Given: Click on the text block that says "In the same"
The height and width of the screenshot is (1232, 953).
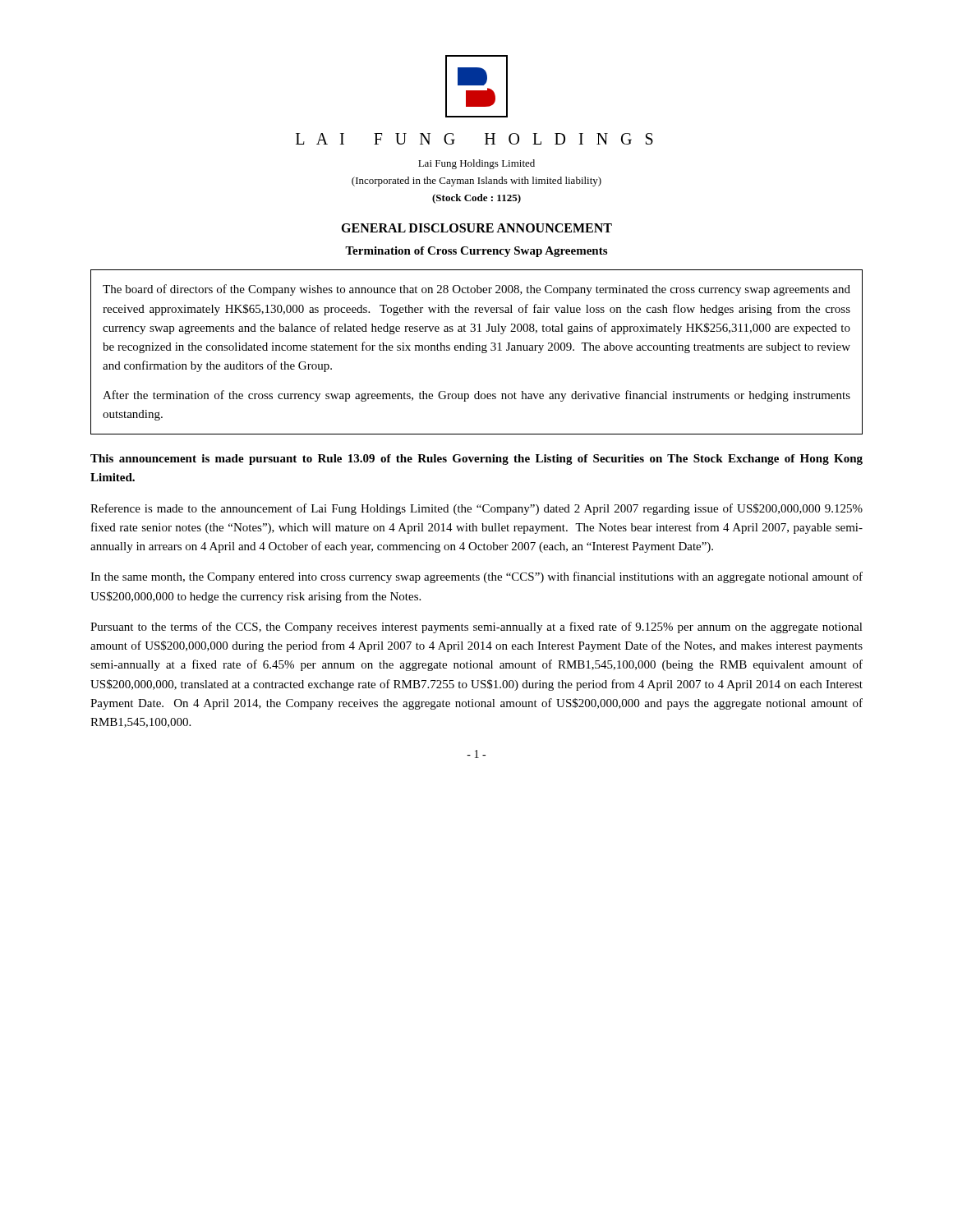Looking at the screenshot, I should click(476, 586).
